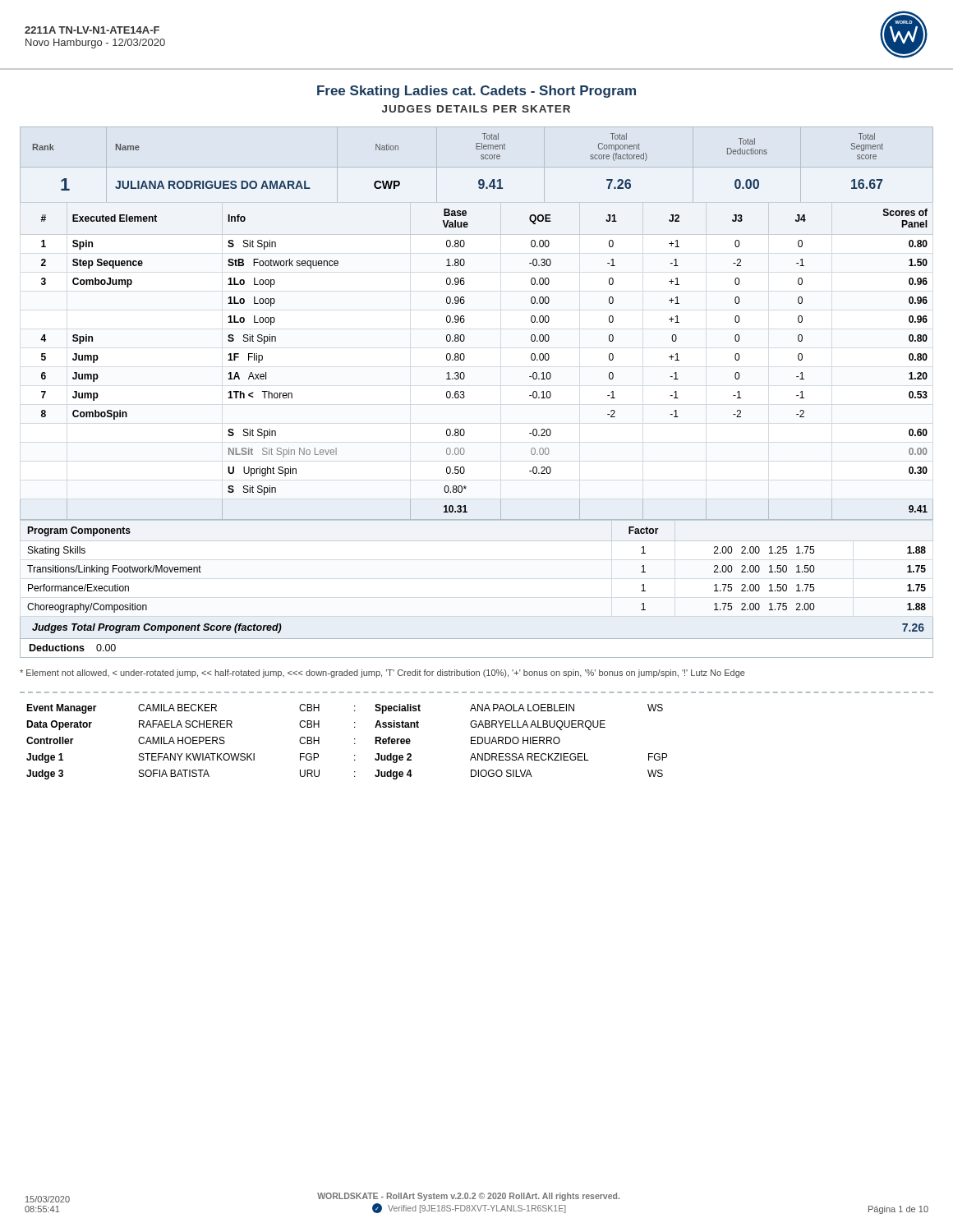Find the element starting "Element not allowed, < under-rotated jump,"

[382, 673]
